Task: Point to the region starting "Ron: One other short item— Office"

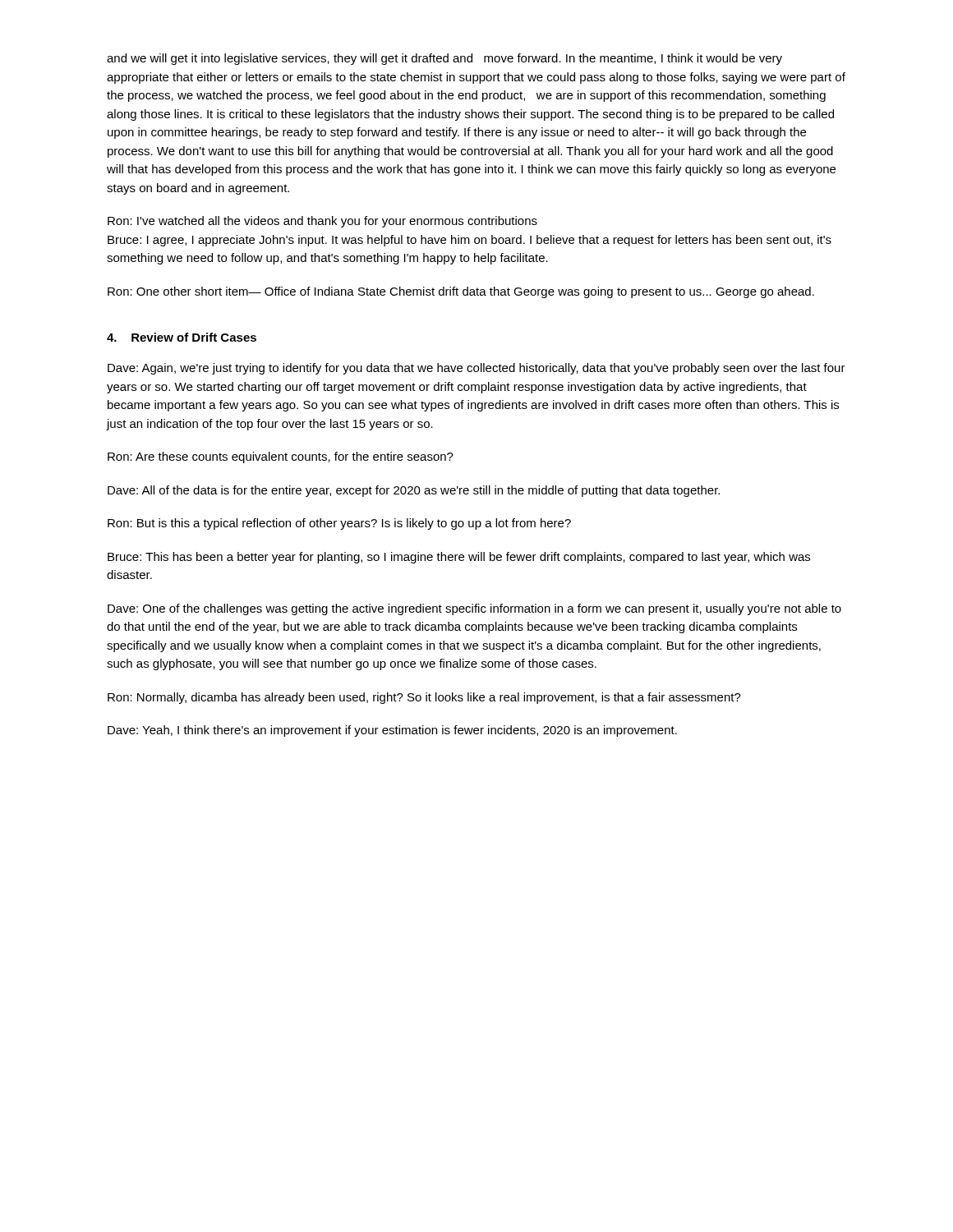Action: 461,291
